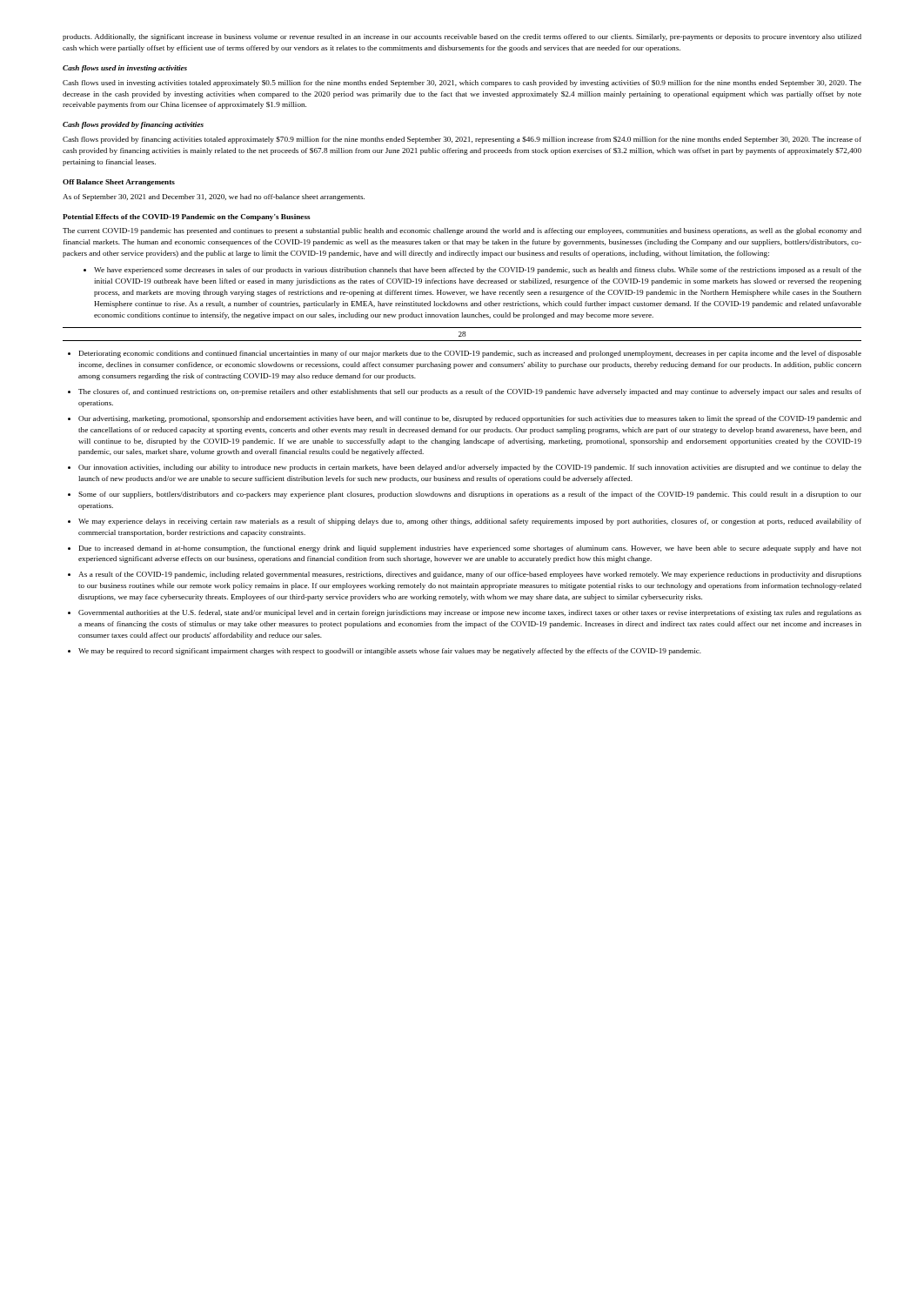
Task: Point to the block beginning "We may be required"
Action: [462, 651]
